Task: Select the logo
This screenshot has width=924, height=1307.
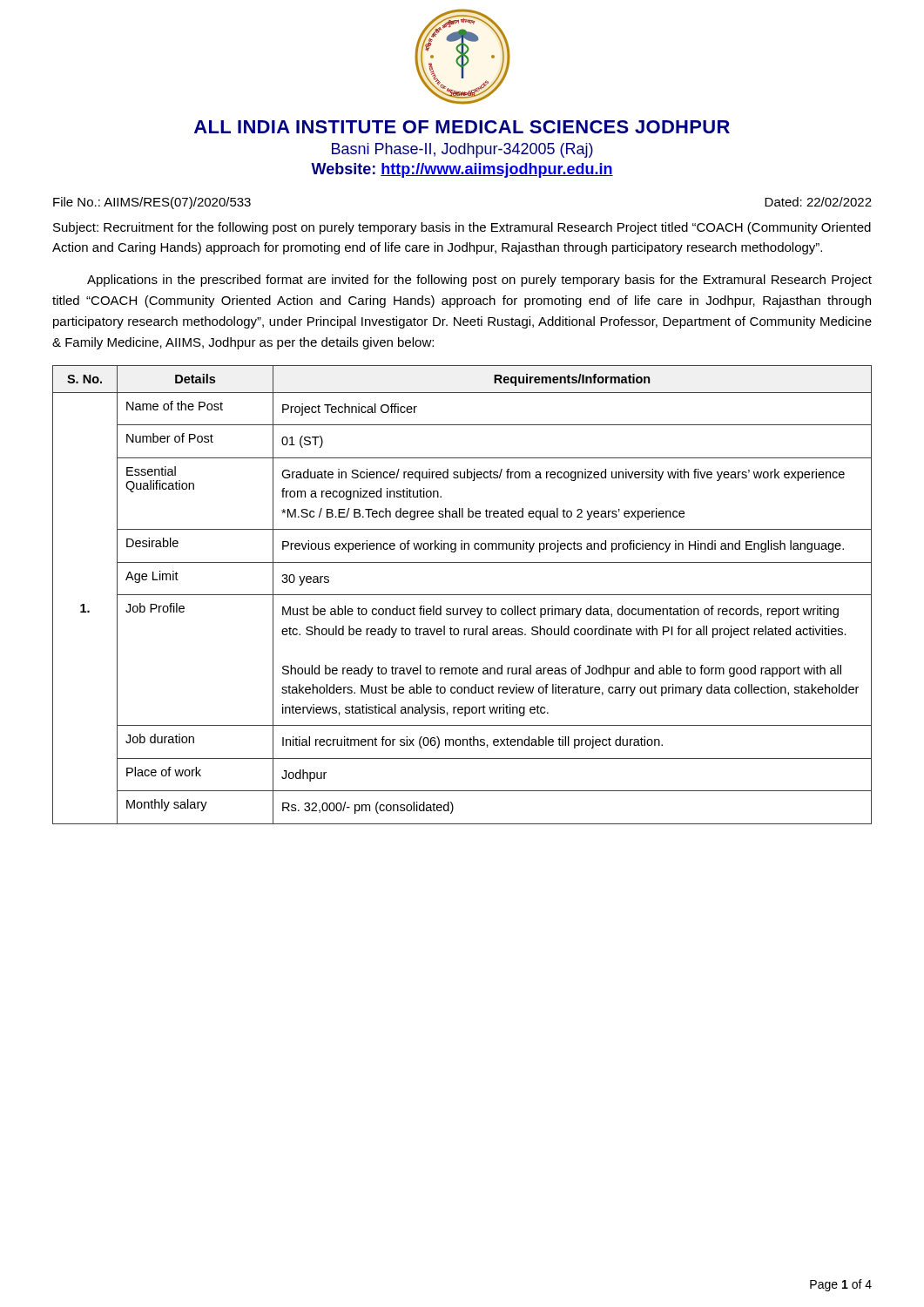Action: [462, 58]
